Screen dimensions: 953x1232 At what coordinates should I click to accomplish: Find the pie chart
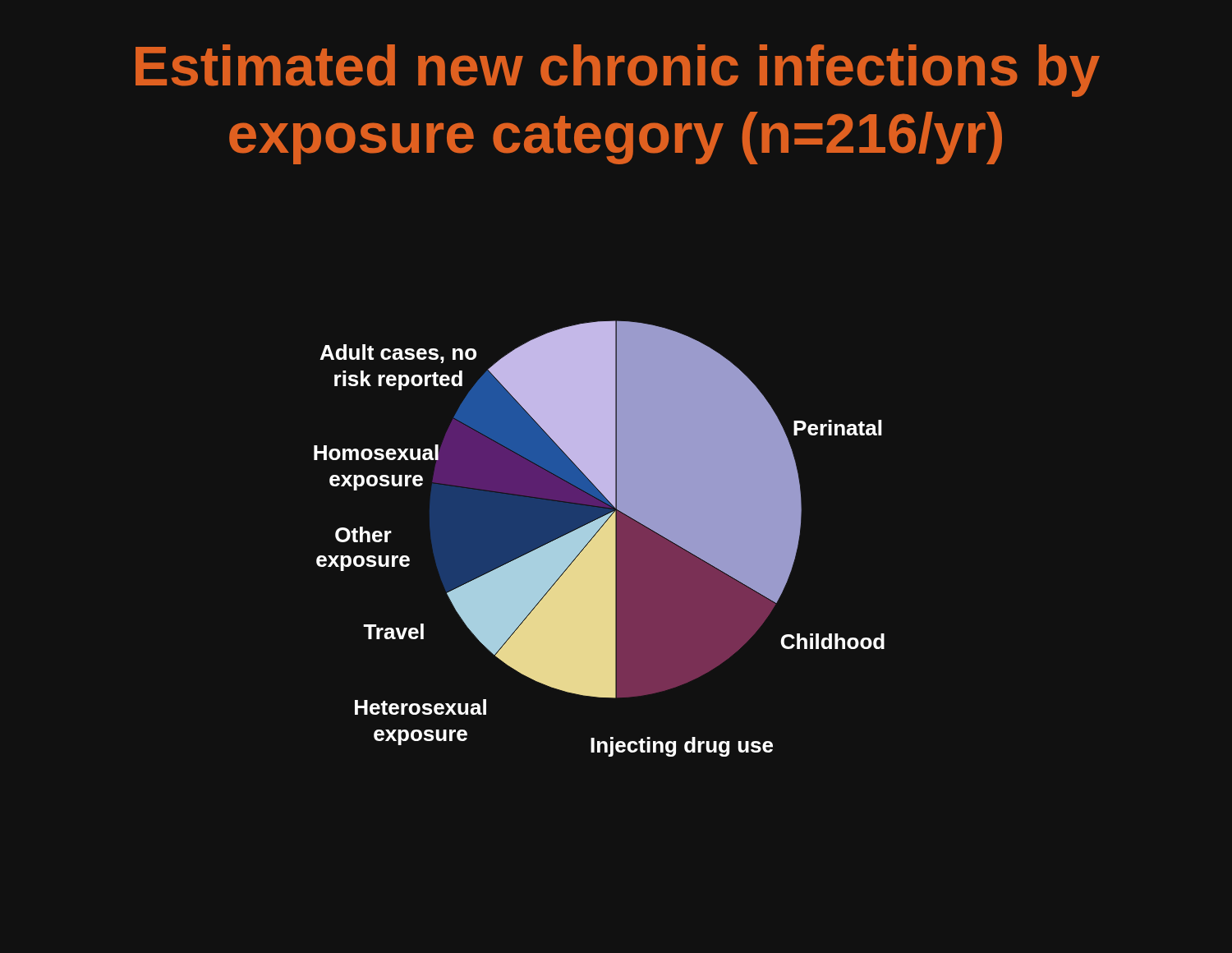(616, 526)
